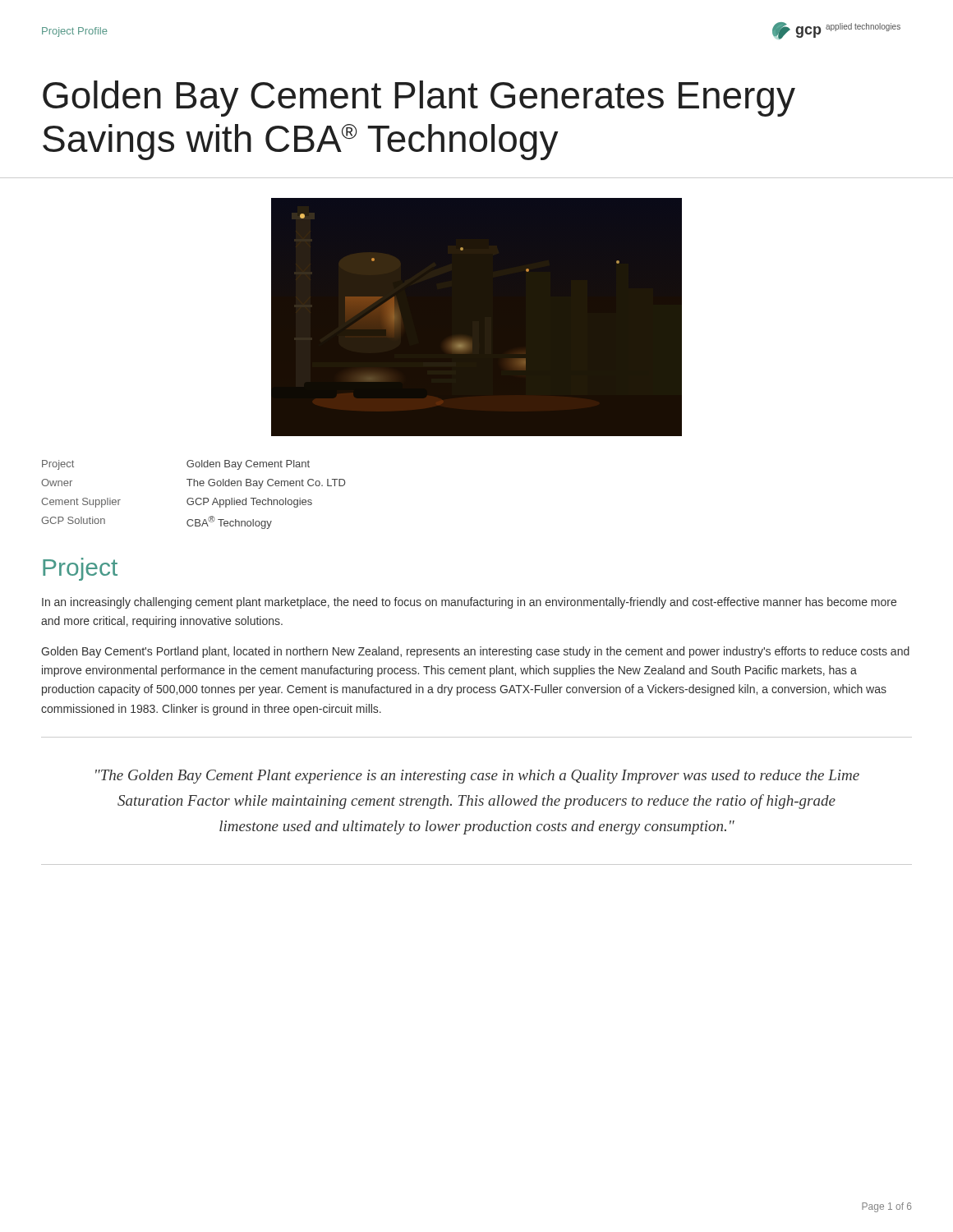
Task: Find the block on this page that starts "Golden Bay Cement's Portland plant, located"
Action: pos(476,680)
